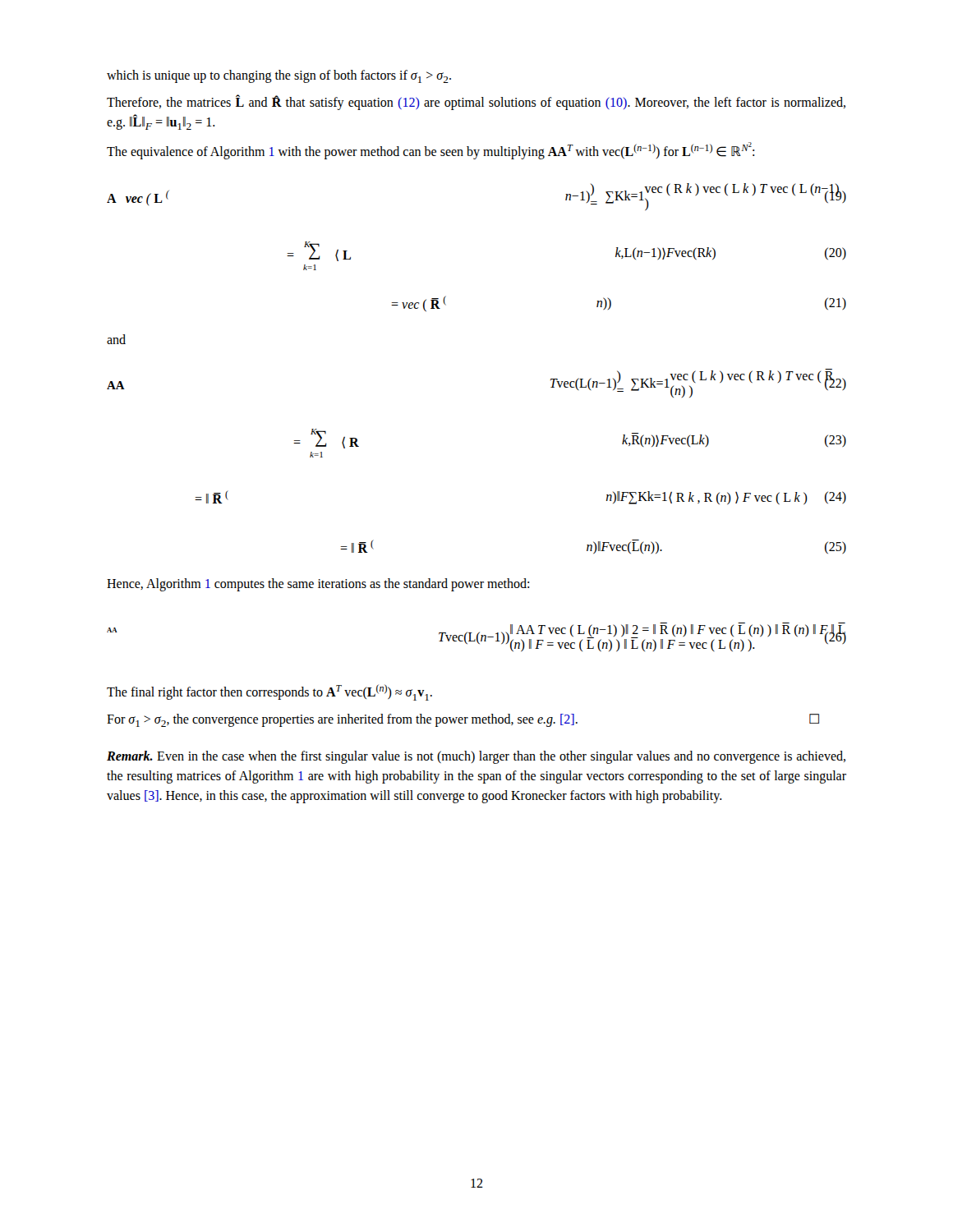Click on the text block that reads "which is unique up to"
Screen dimensions: 1232x953
pyautogui.click(x=476, y=114)
